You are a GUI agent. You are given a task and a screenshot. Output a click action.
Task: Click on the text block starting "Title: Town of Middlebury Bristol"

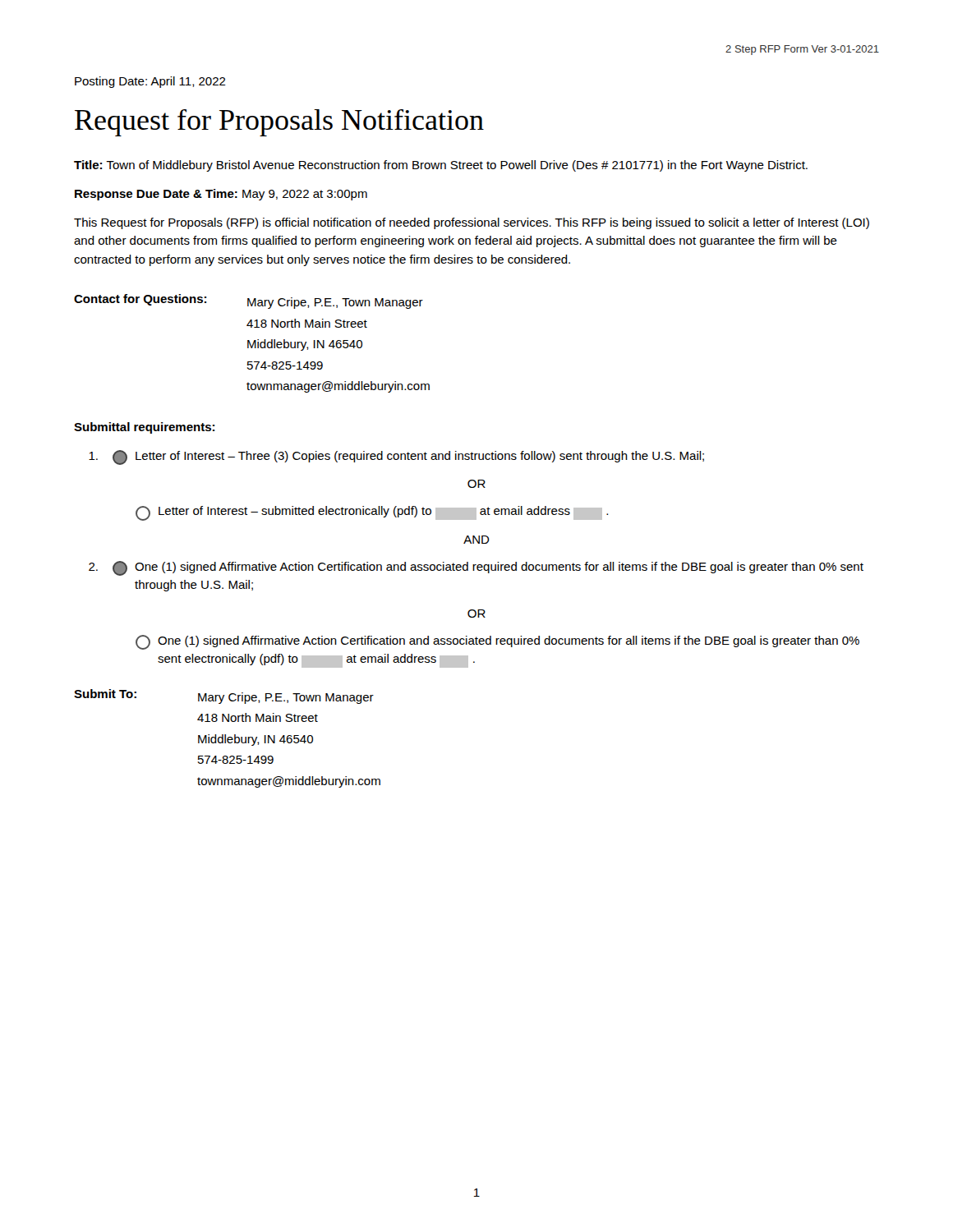(x=441, y=165)
